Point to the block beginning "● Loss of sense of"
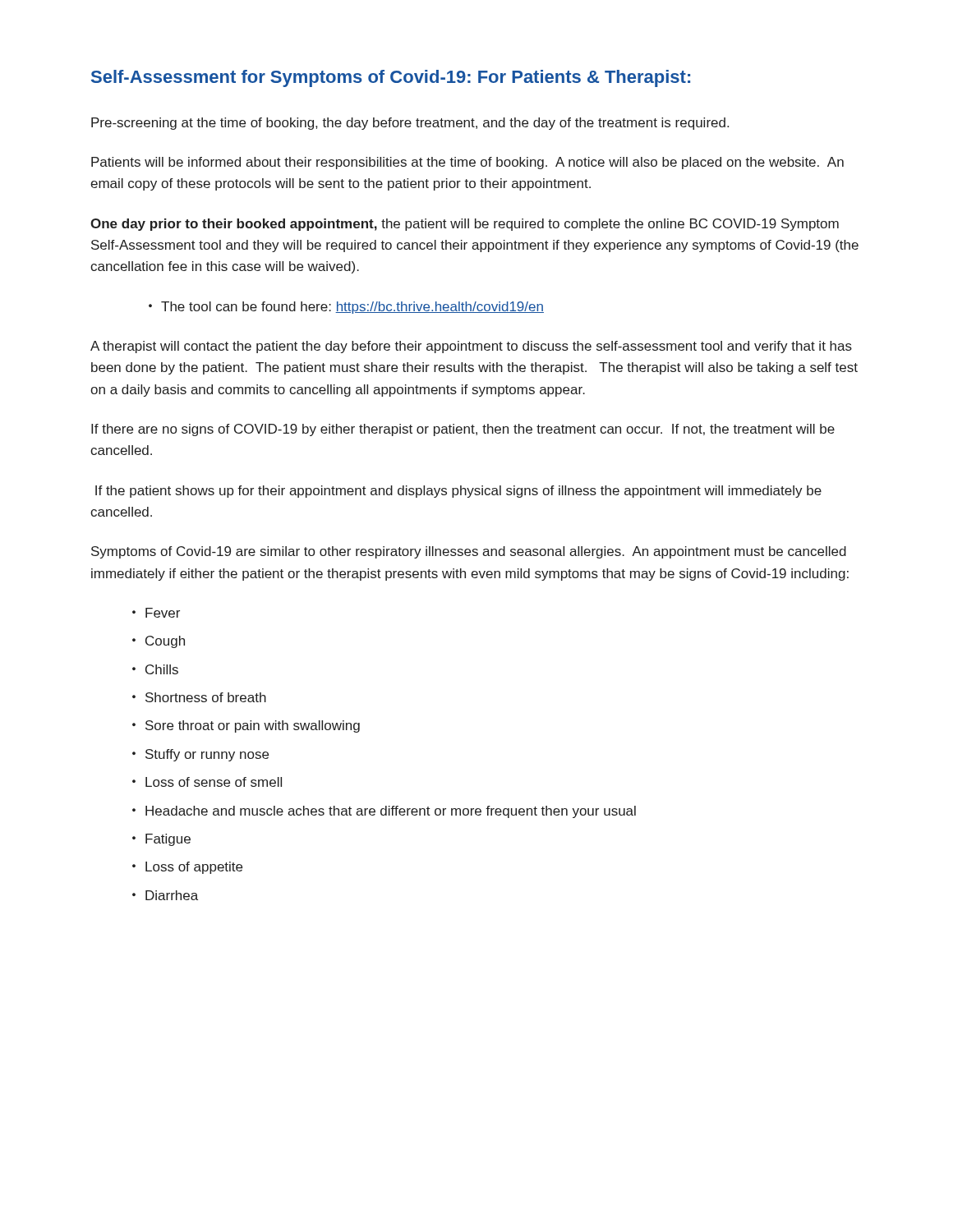 (x=207, y=782)
